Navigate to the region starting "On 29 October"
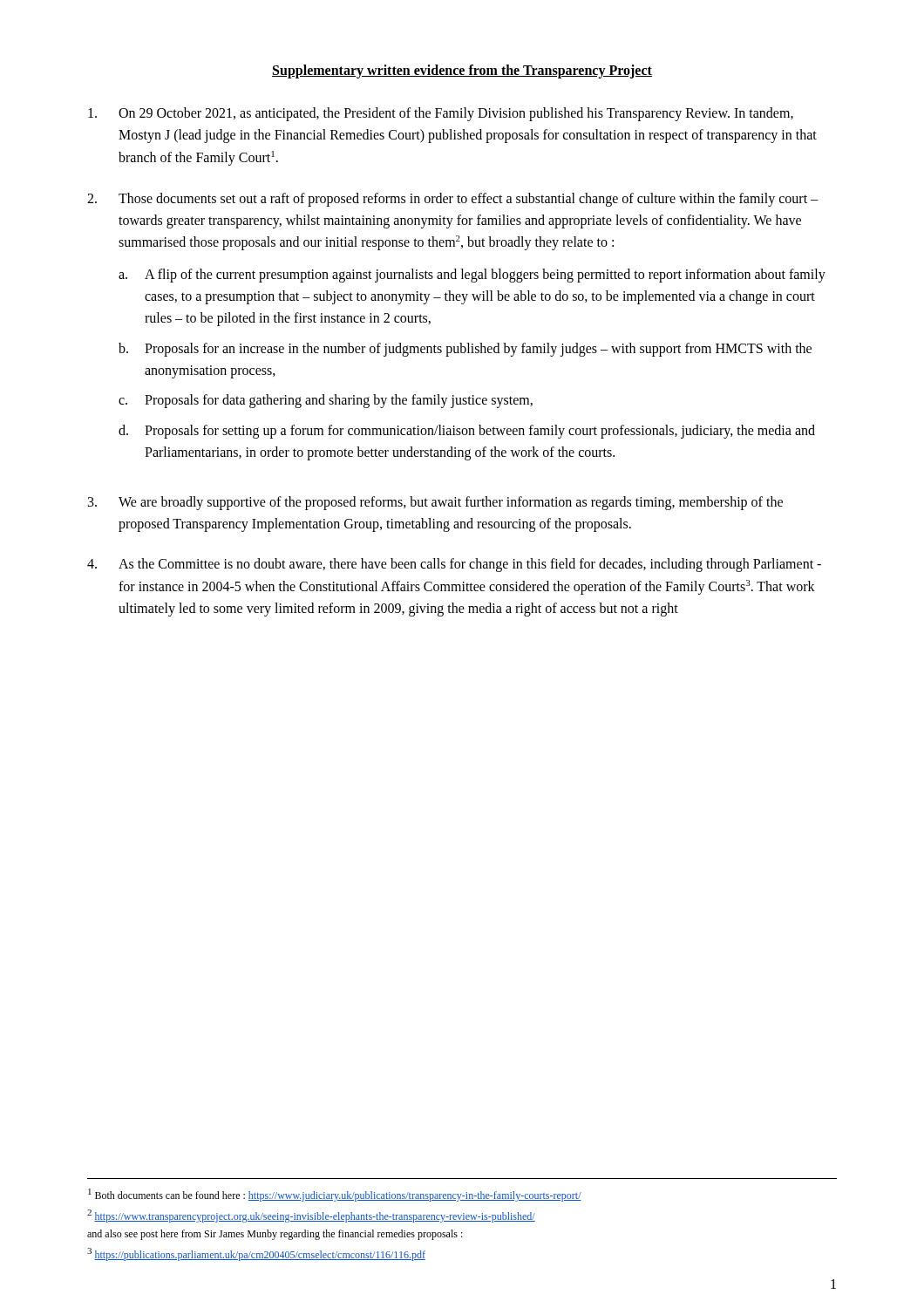This screenshot has height=1308, width=924. [462, 136]
